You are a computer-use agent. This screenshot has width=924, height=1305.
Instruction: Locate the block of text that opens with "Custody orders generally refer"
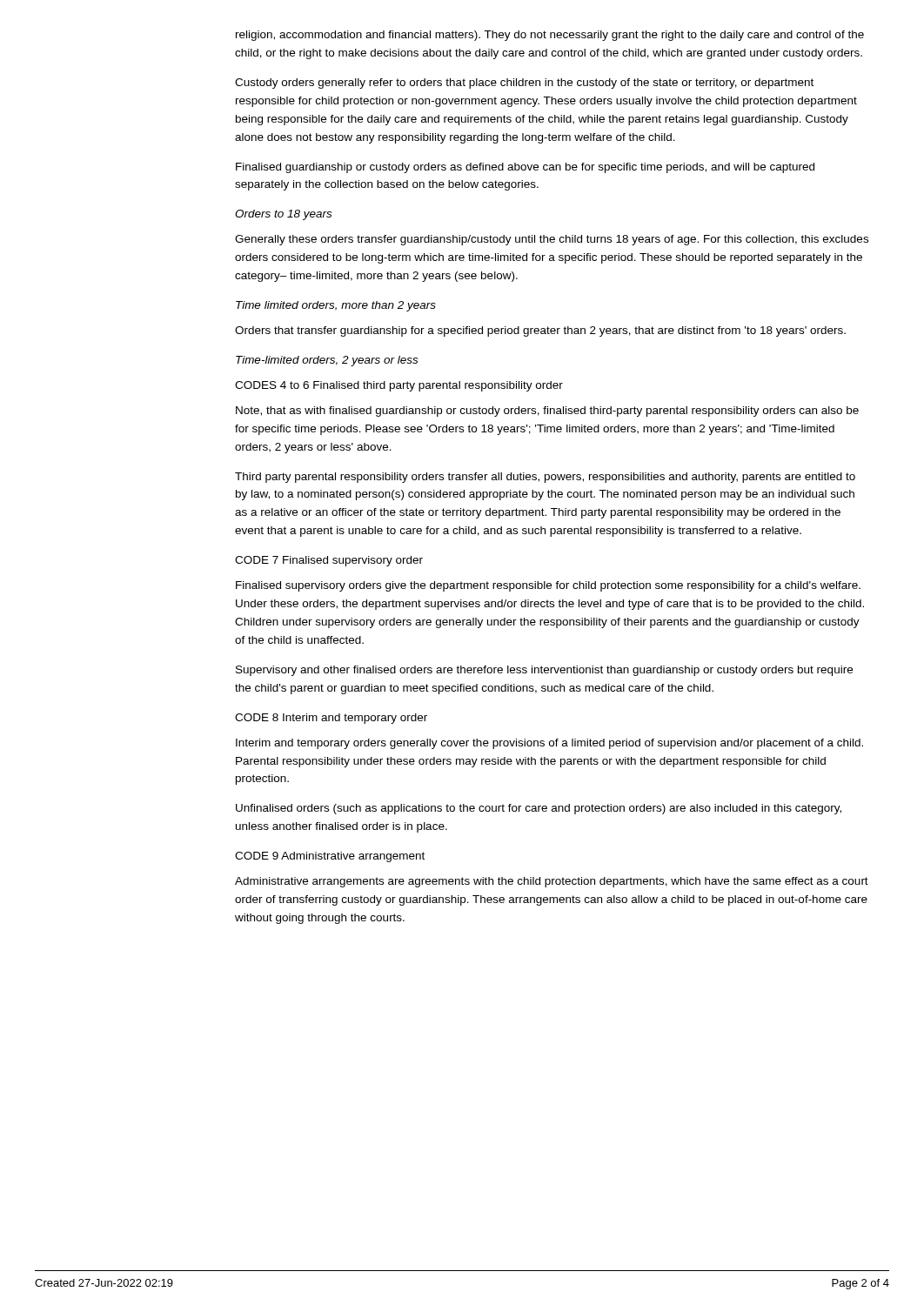(x=546, y=109)
